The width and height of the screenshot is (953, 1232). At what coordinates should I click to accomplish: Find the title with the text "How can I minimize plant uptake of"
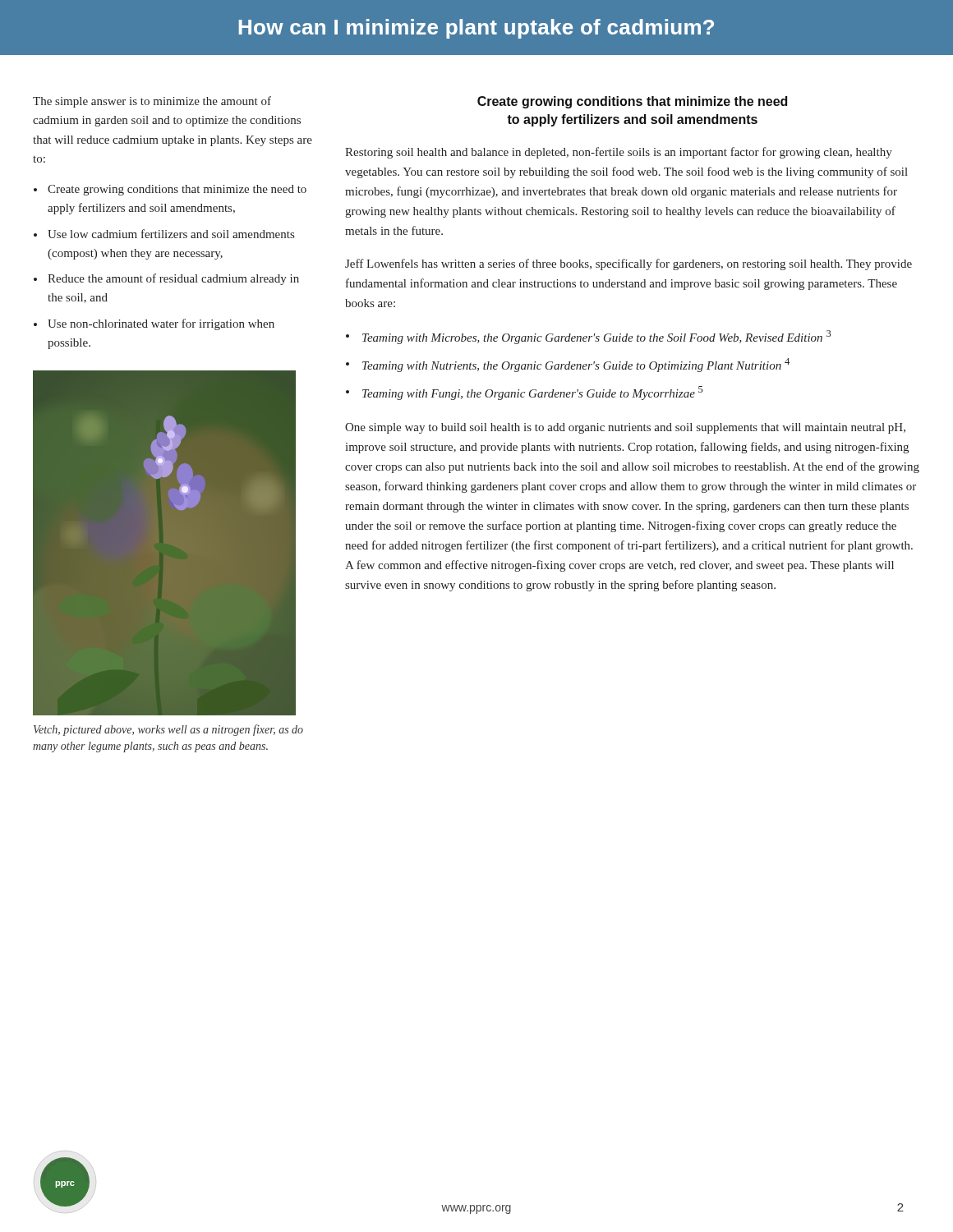[476, 28]
